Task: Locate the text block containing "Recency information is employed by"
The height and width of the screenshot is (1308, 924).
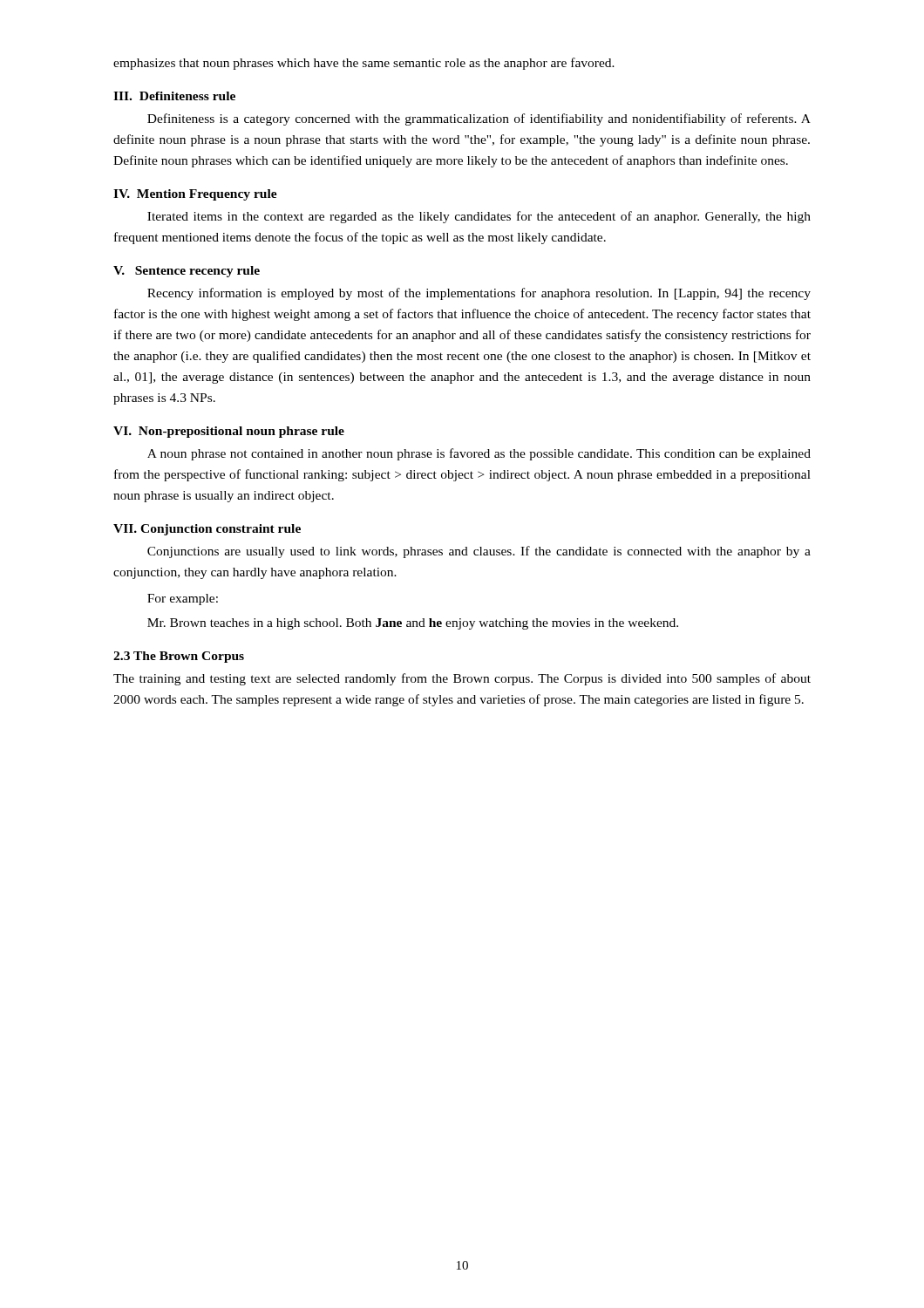Action: [x=462, y=346]
